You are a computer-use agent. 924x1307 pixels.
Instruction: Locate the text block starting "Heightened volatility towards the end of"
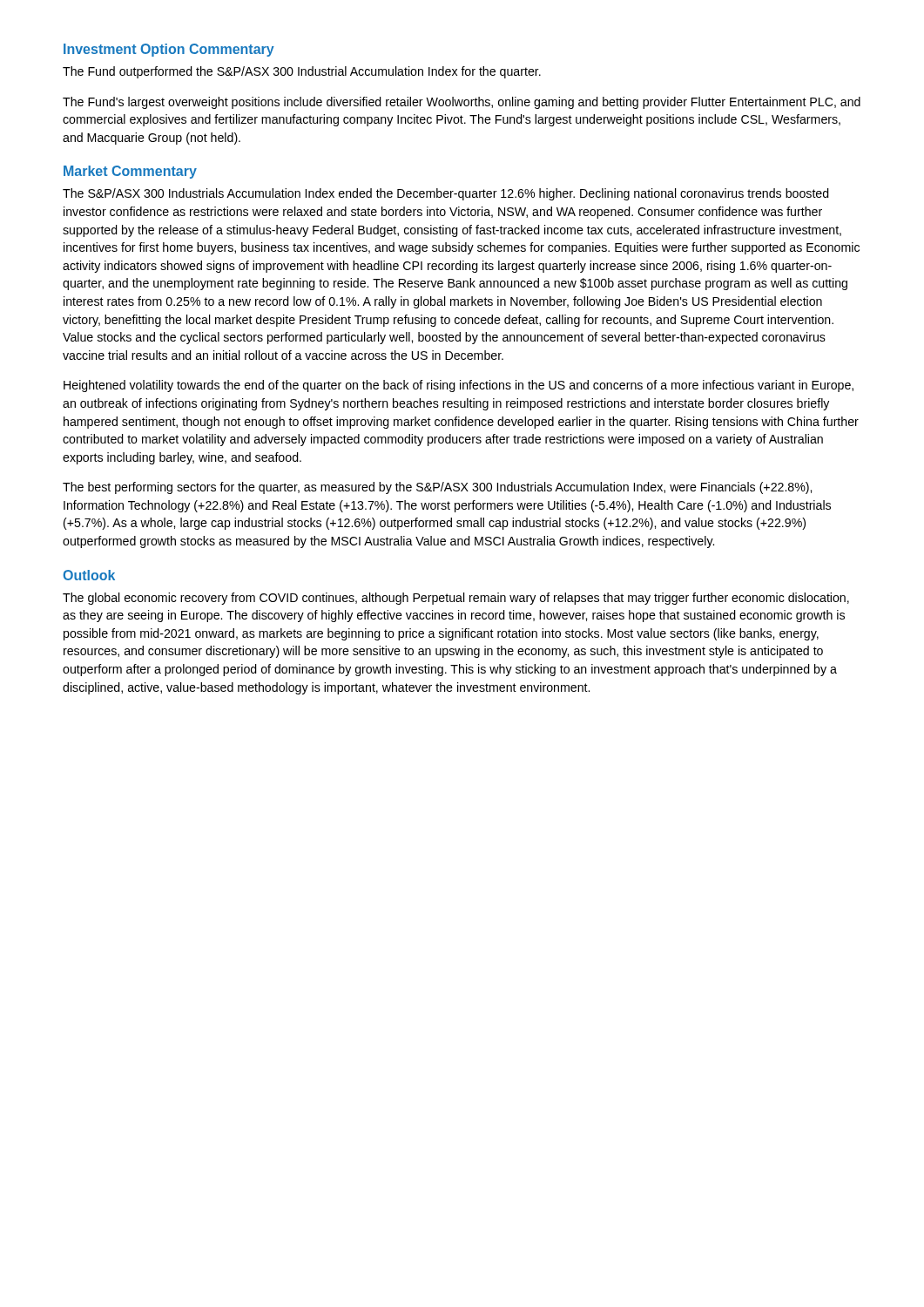[x=461, y=421]
